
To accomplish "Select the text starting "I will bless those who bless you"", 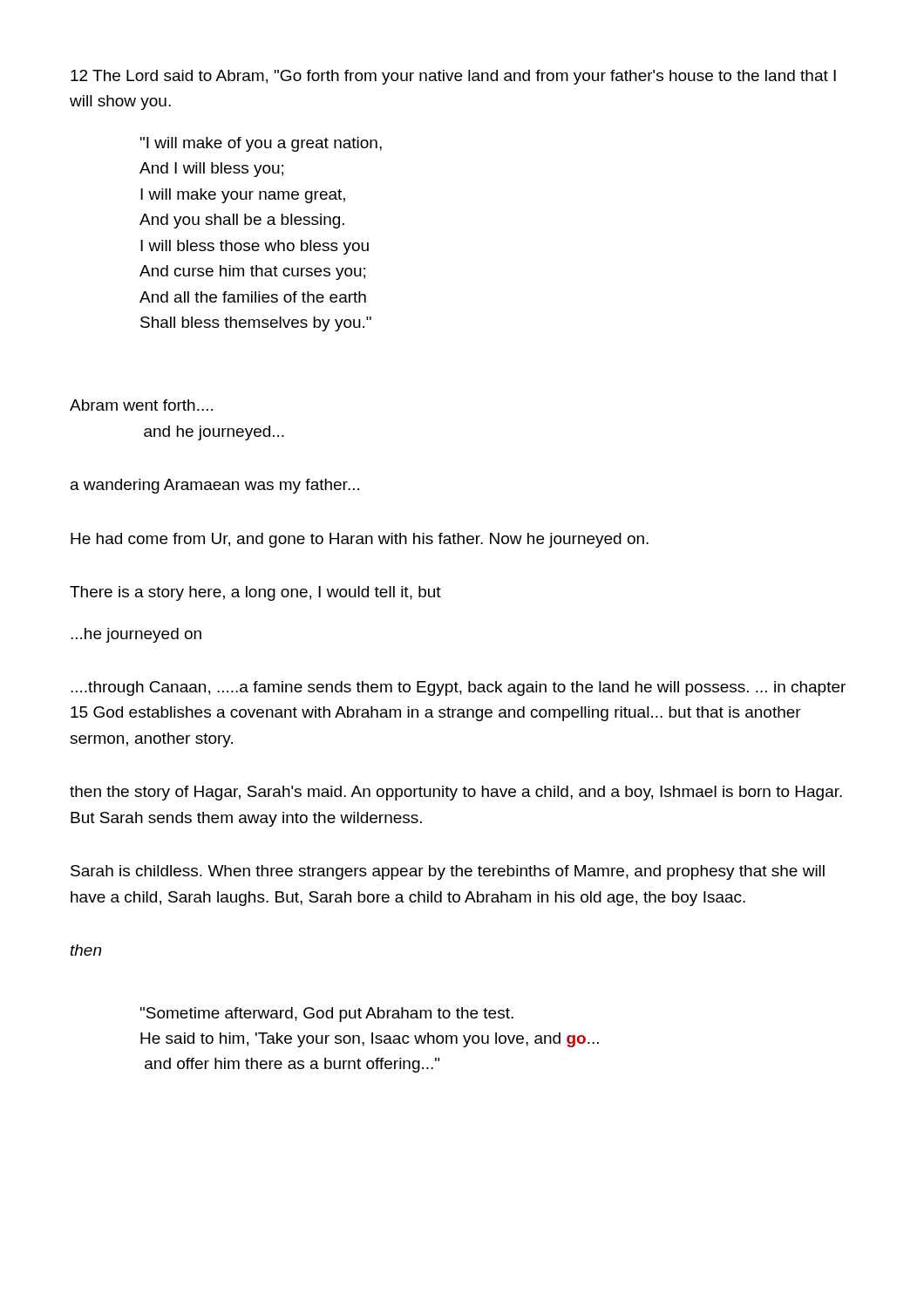I will tap(255, 245).
